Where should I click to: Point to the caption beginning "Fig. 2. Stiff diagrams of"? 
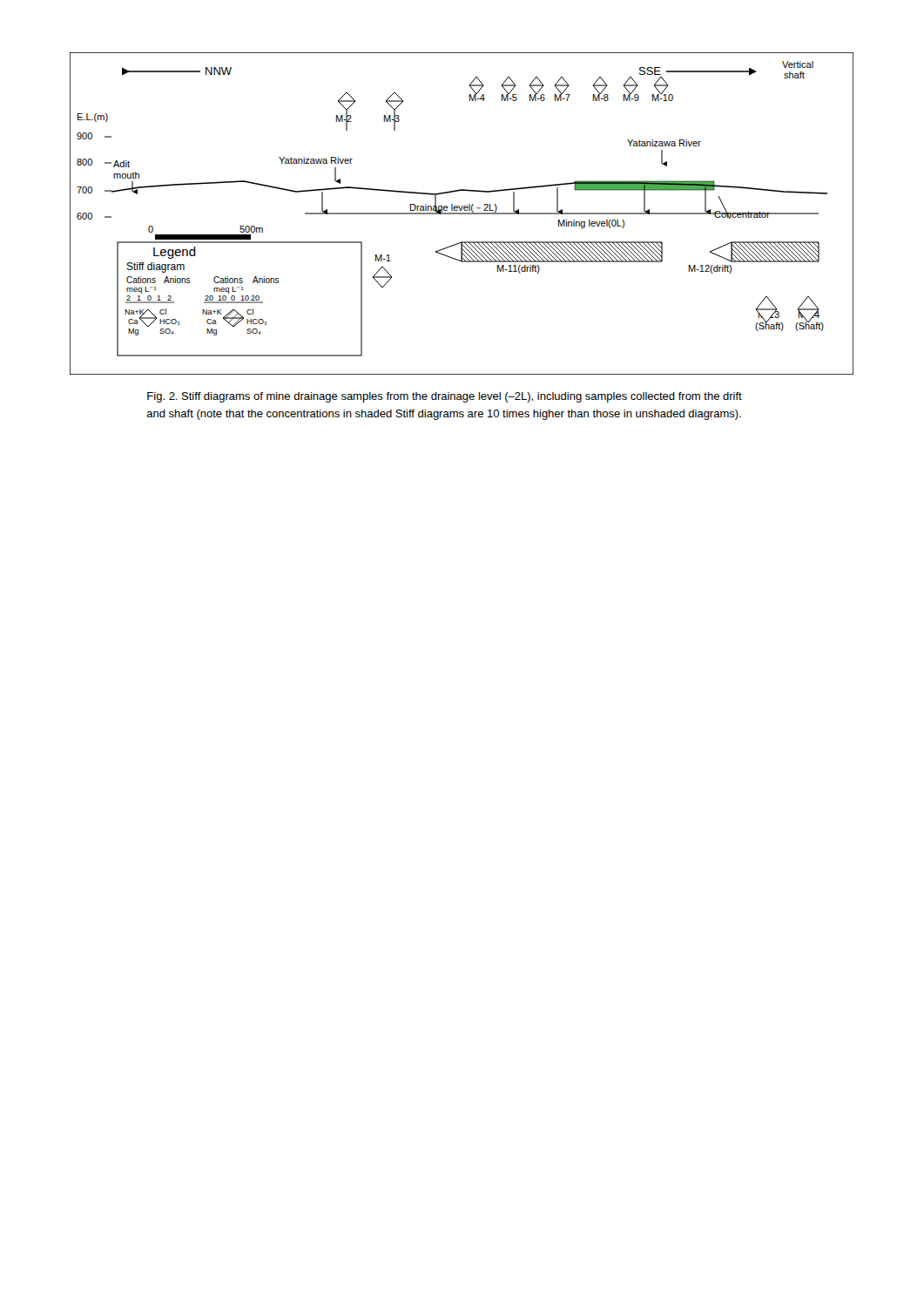tap(444, 405)
